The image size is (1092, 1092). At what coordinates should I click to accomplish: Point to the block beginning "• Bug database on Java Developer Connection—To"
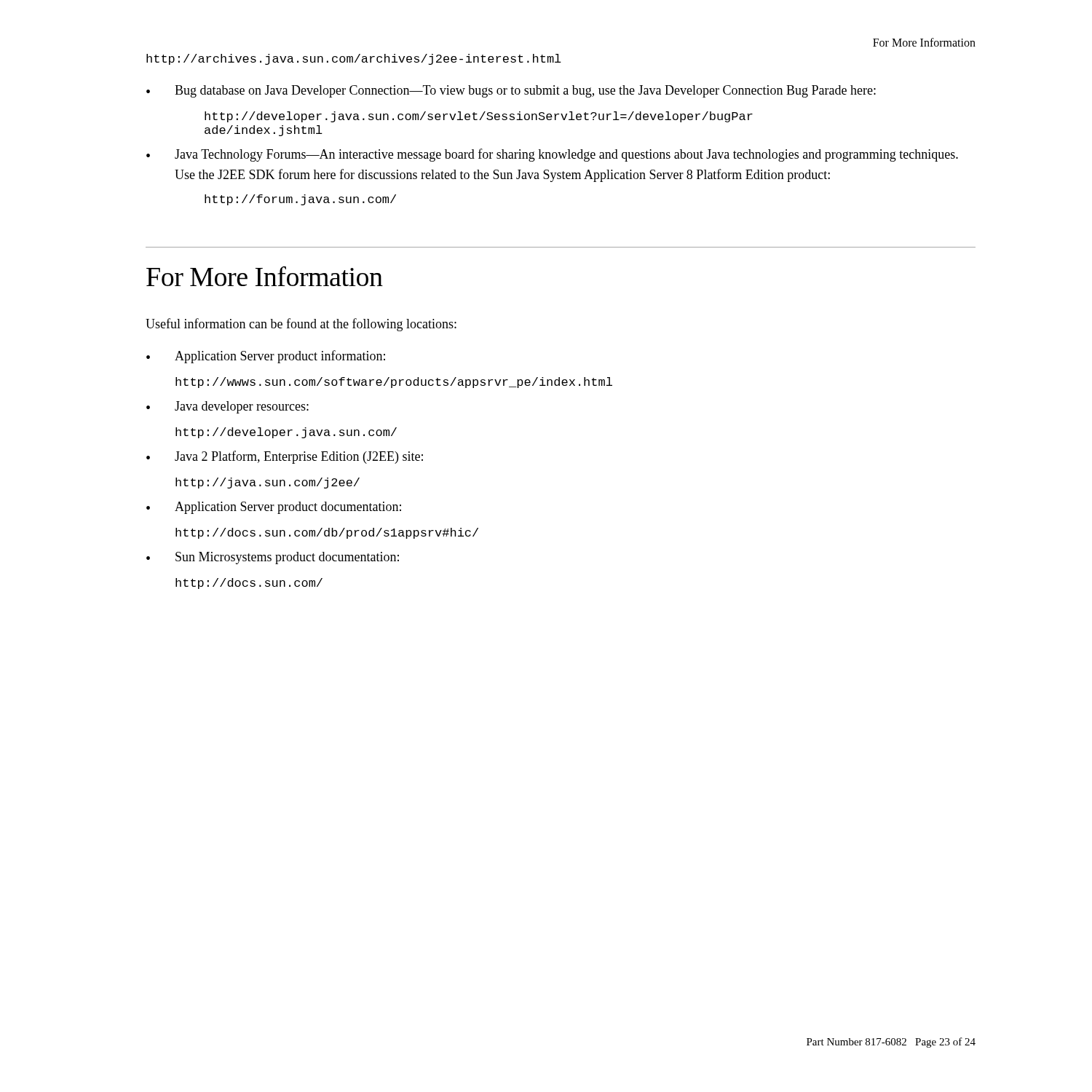click(x=561, y=92)
